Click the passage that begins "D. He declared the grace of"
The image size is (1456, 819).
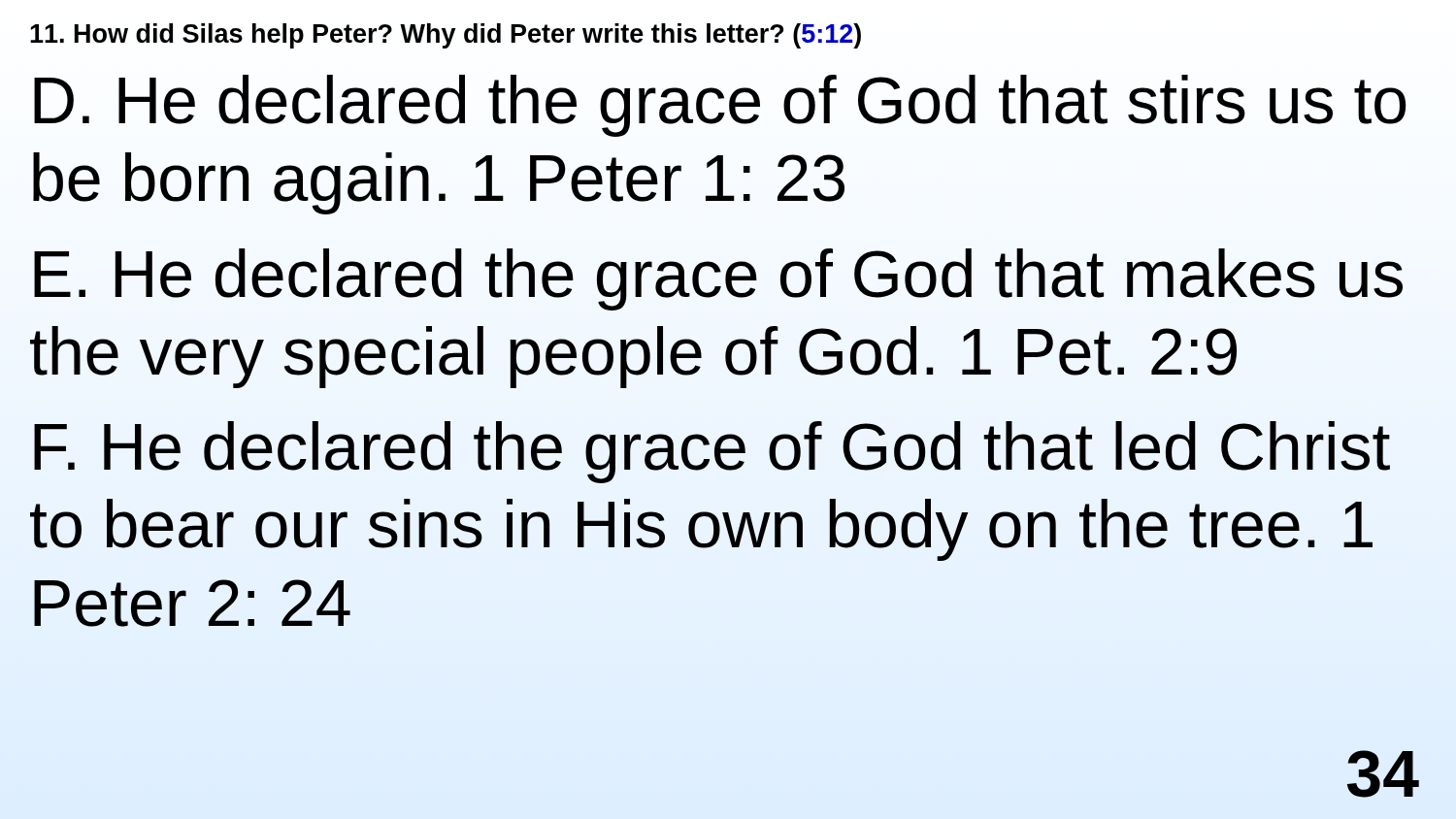coord(719,139)
